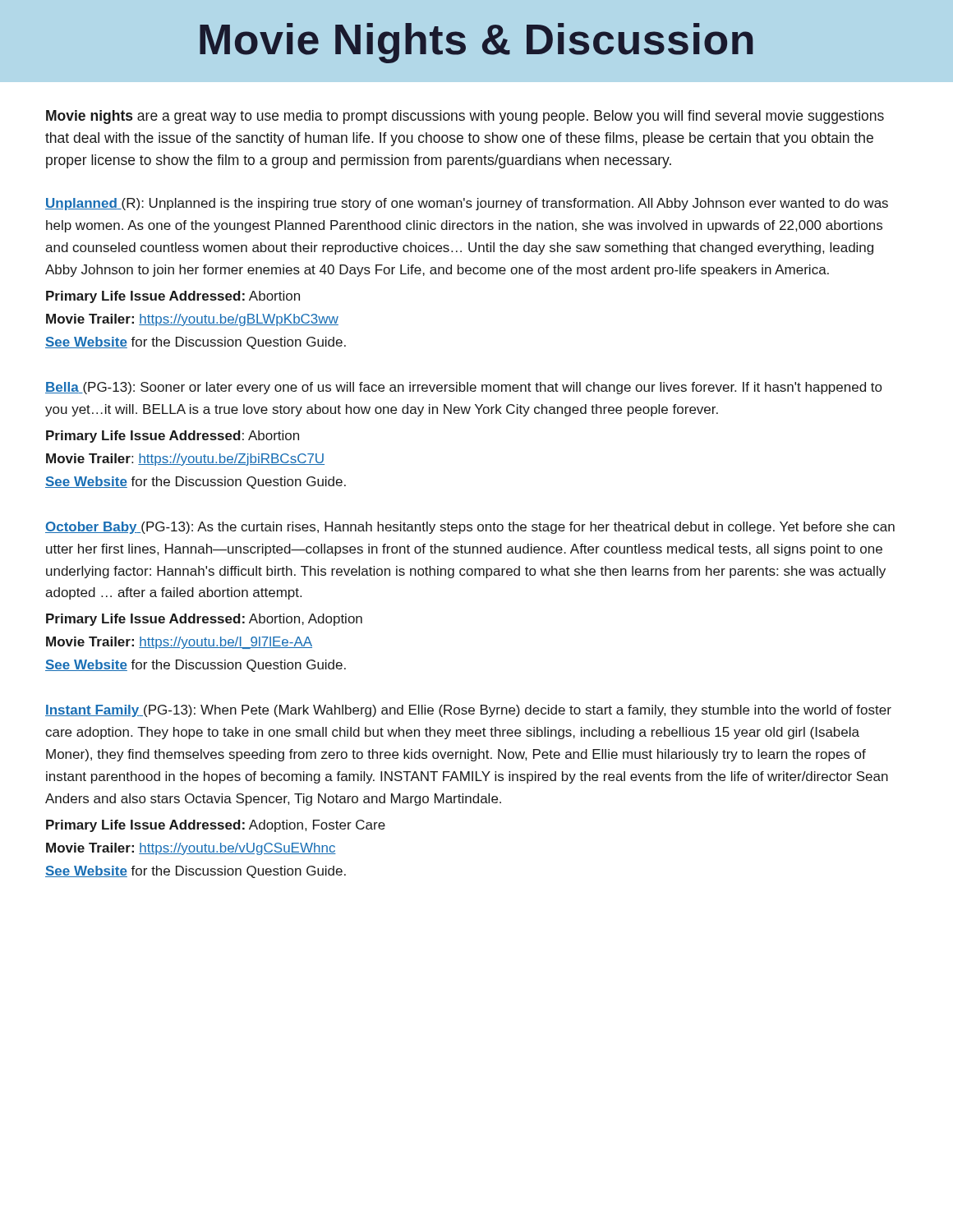
Task: Point to the text block starting "October Baby (PG-13): As the curtain rises, Hannah"
Action: 470,528
